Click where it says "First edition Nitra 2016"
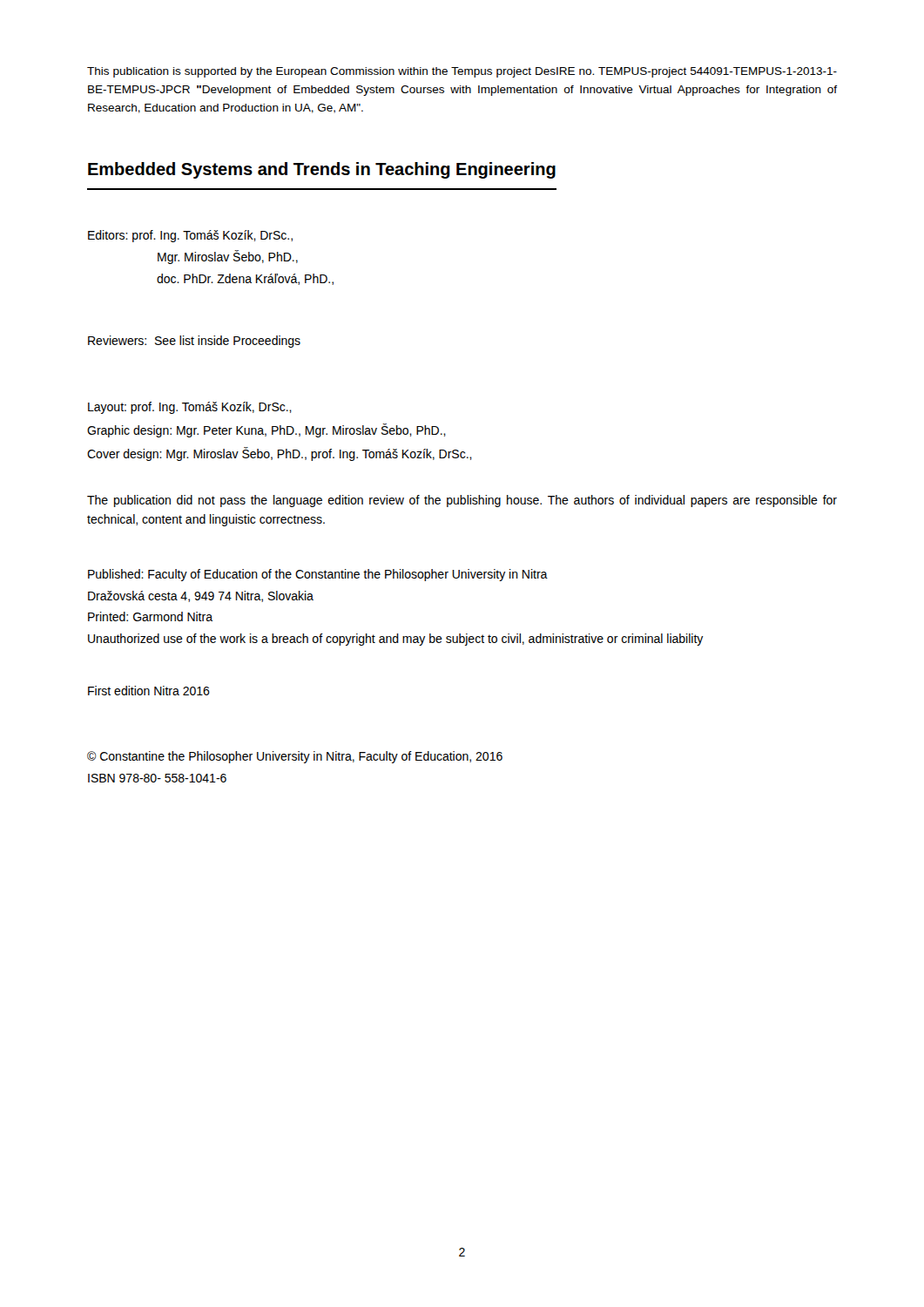Viewport: 924px width, 1307px height. (x=148, y=691)
